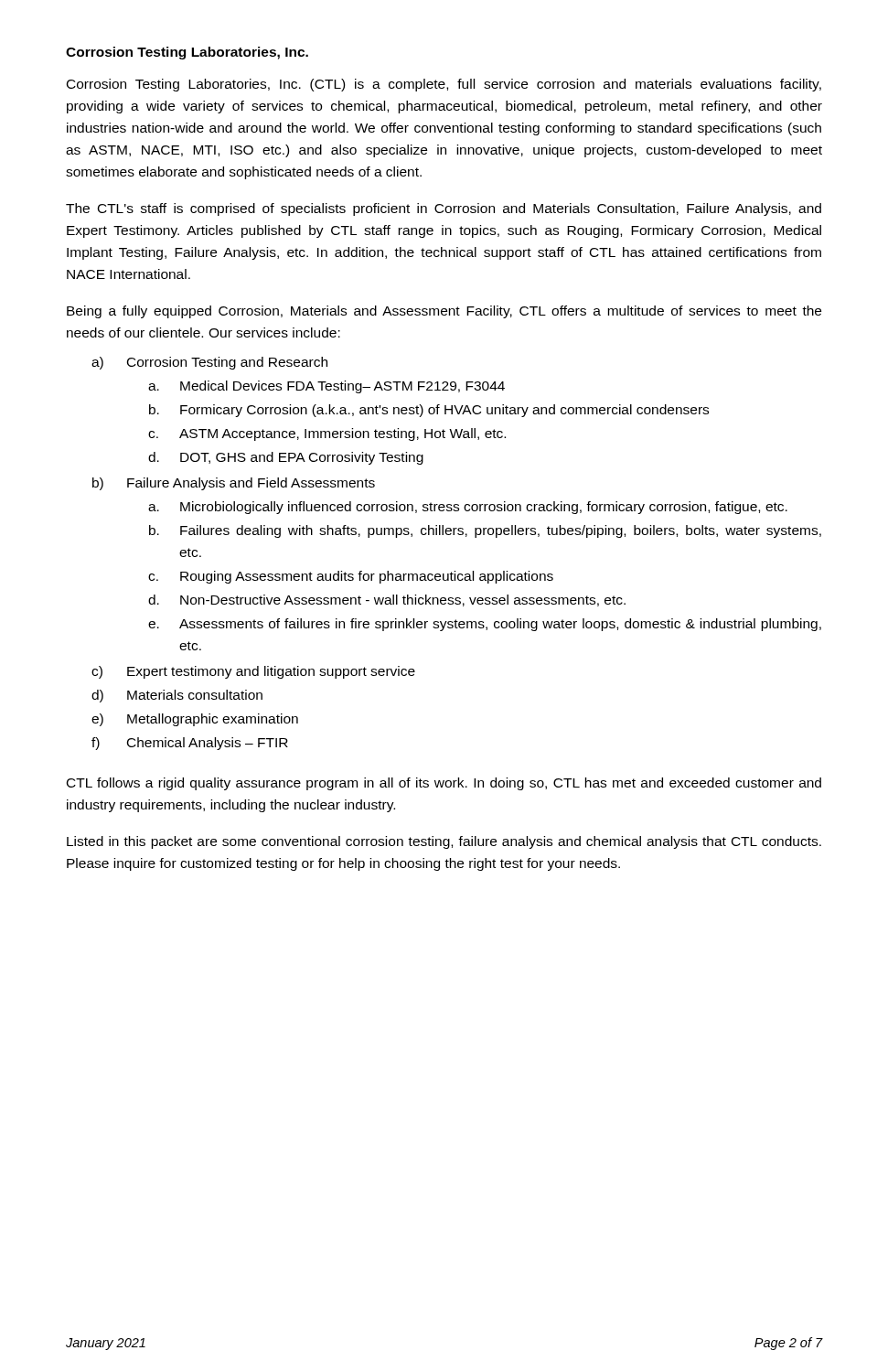Find the list item with the text "e. Assessments of failures in fire"

(x=485, y=635)
